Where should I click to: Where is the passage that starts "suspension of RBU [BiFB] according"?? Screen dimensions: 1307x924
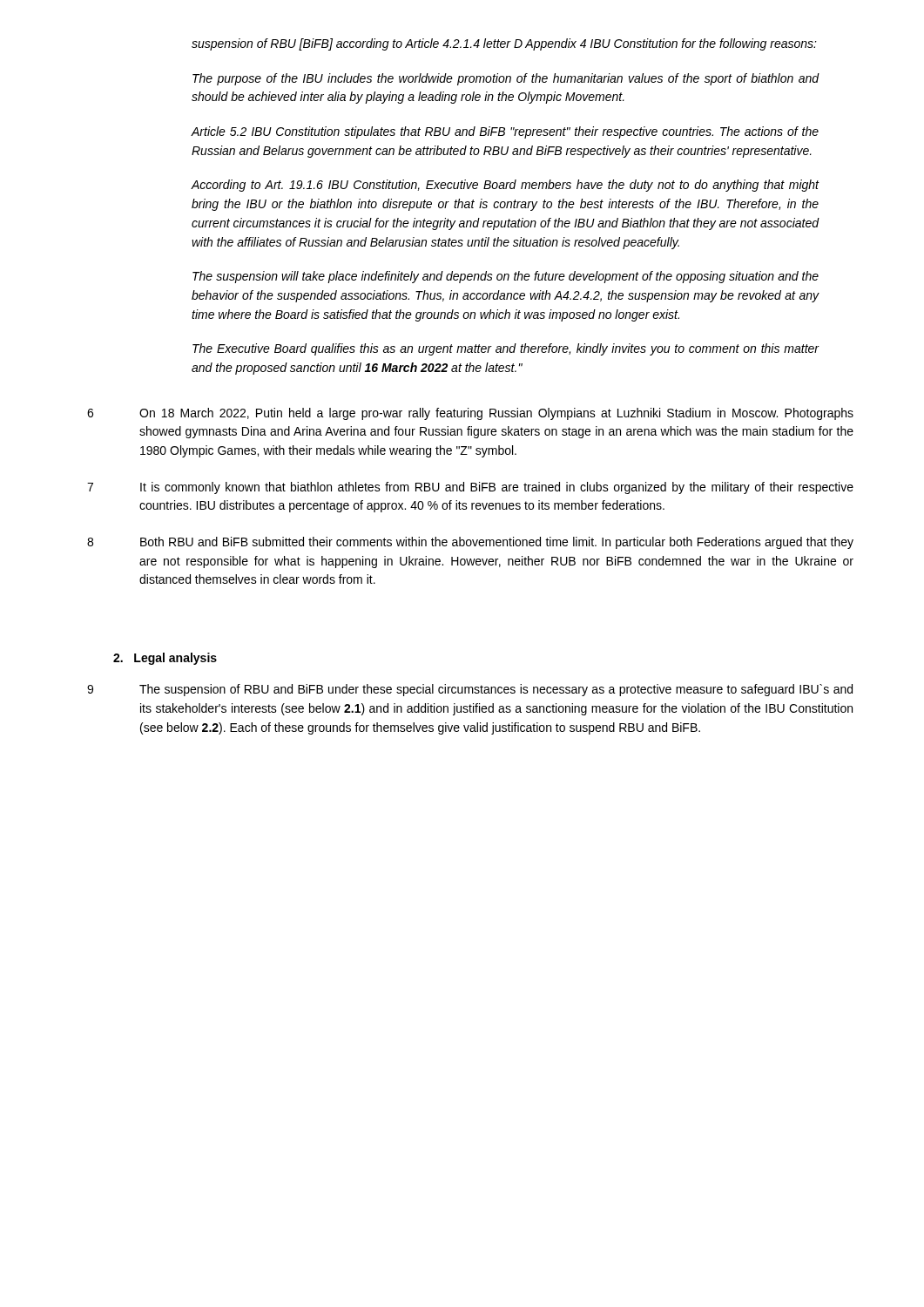pyautogui.click(x=504, y=44)
